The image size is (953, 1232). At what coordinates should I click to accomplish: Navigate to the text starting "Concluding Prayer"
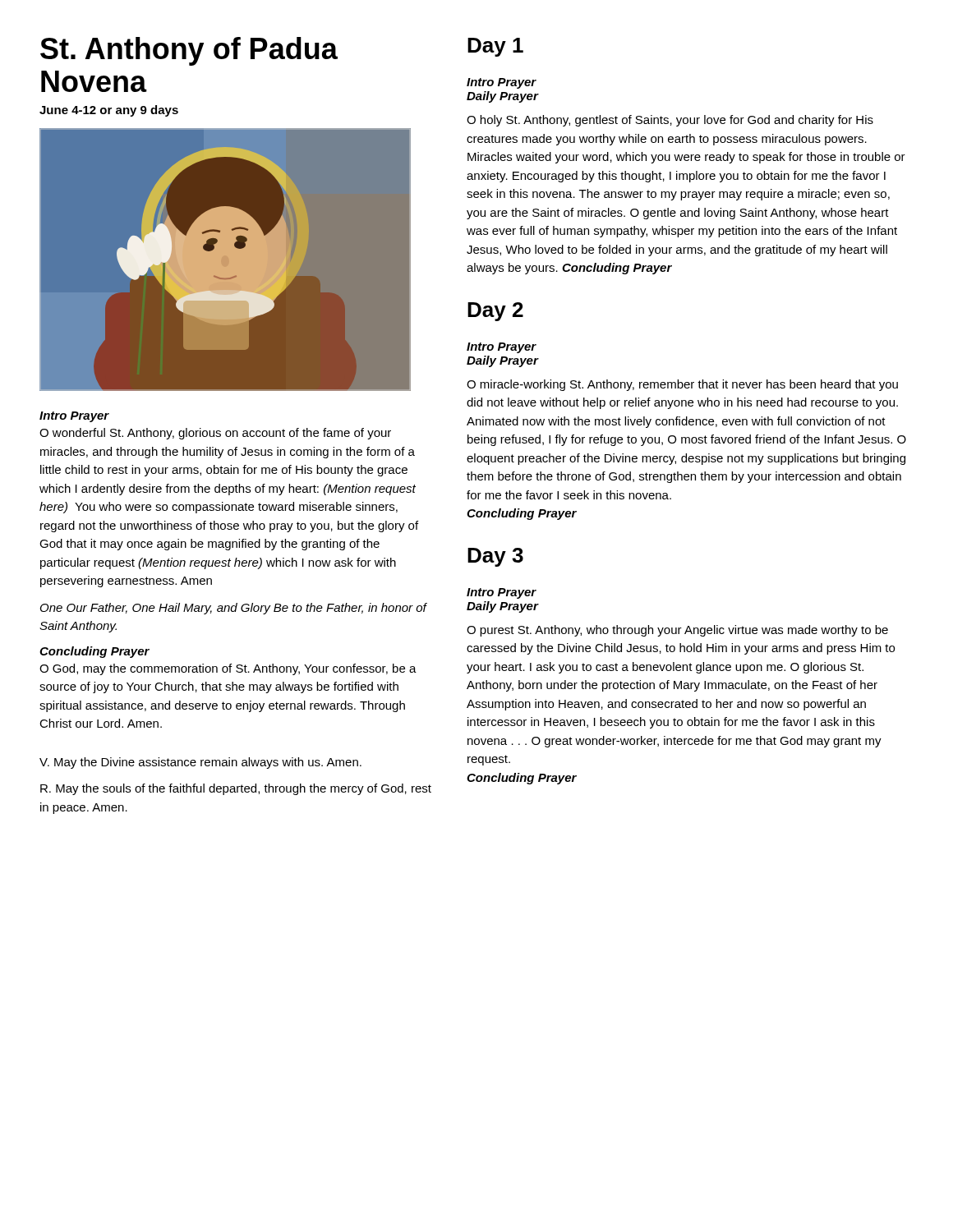[94, 652]
